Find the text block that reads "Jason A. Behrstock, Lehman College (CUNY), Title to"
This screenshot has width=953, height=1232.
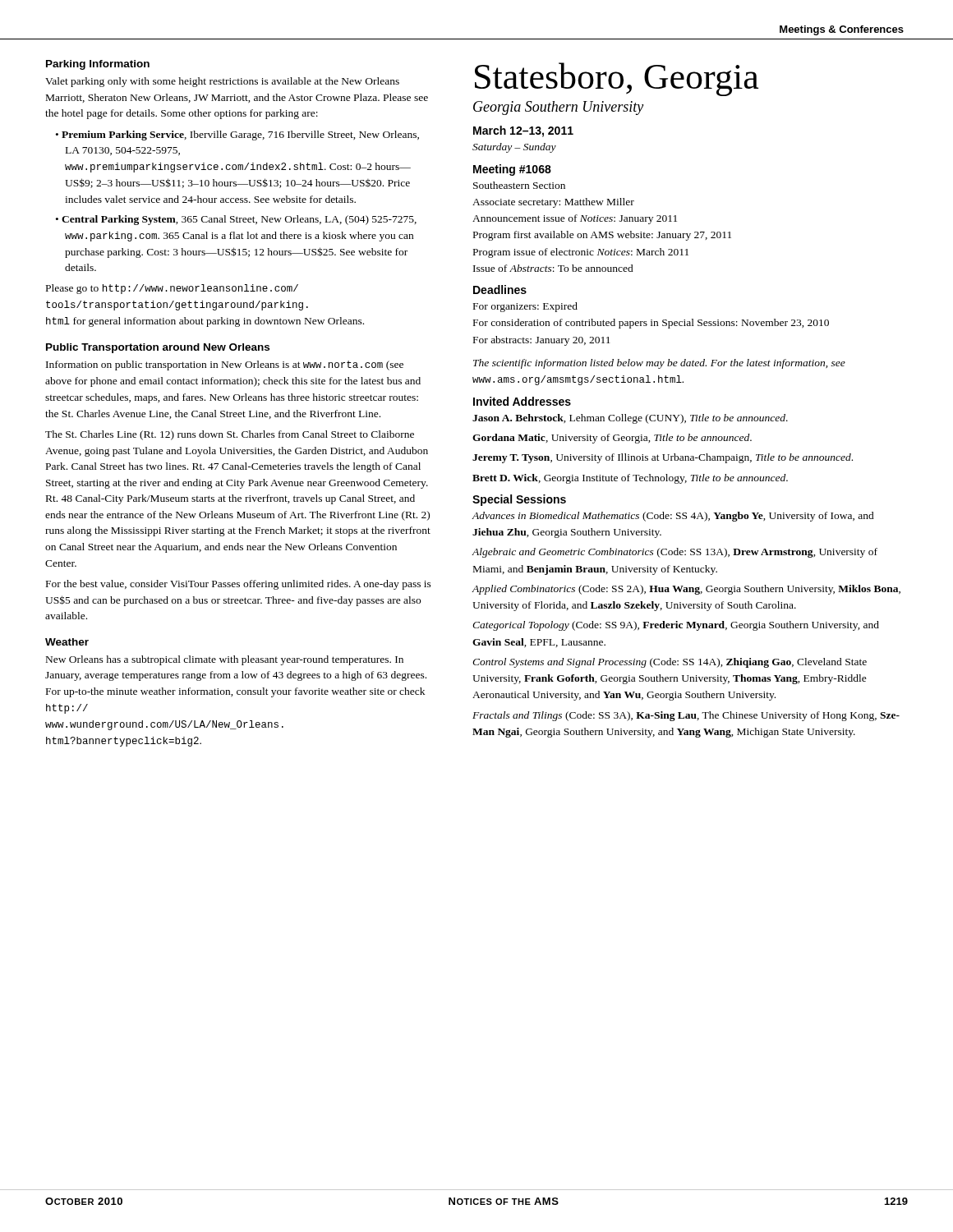pos(630,418)
